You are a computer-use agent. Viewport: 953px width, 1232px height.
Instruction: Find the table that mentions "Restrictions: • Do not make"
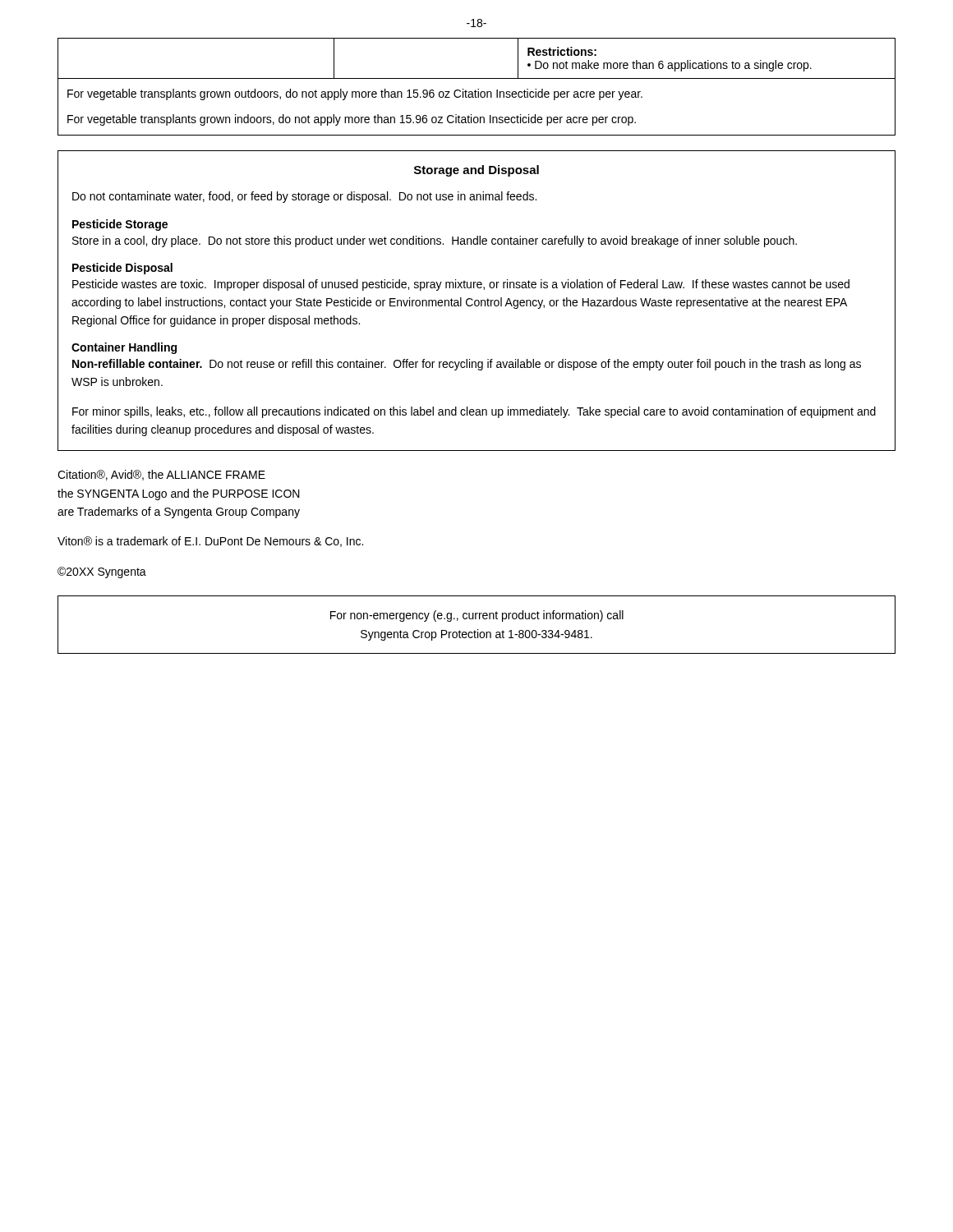click(476, 87)
